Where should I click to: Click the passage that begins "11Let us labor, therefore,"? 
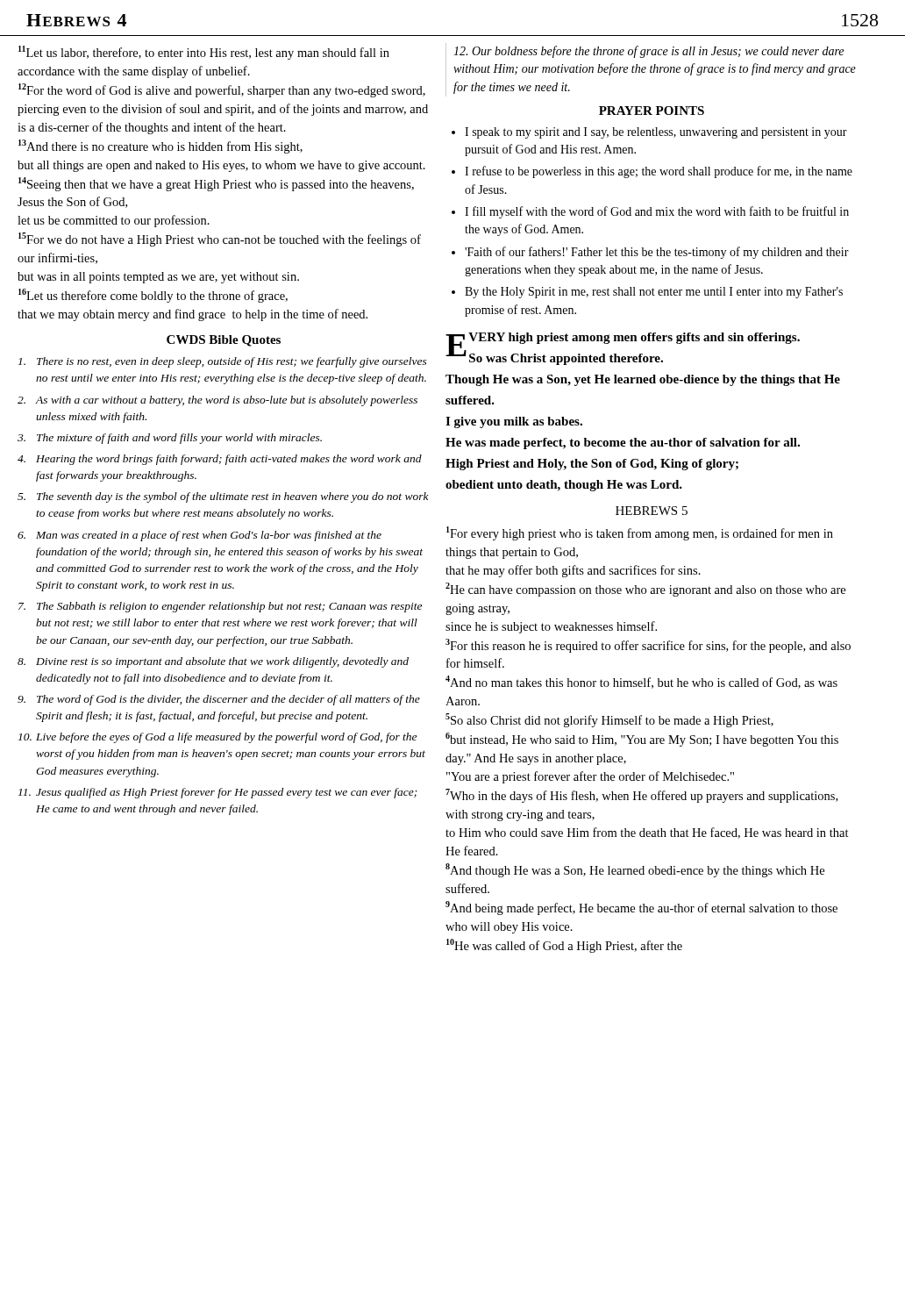pos(223,183)
